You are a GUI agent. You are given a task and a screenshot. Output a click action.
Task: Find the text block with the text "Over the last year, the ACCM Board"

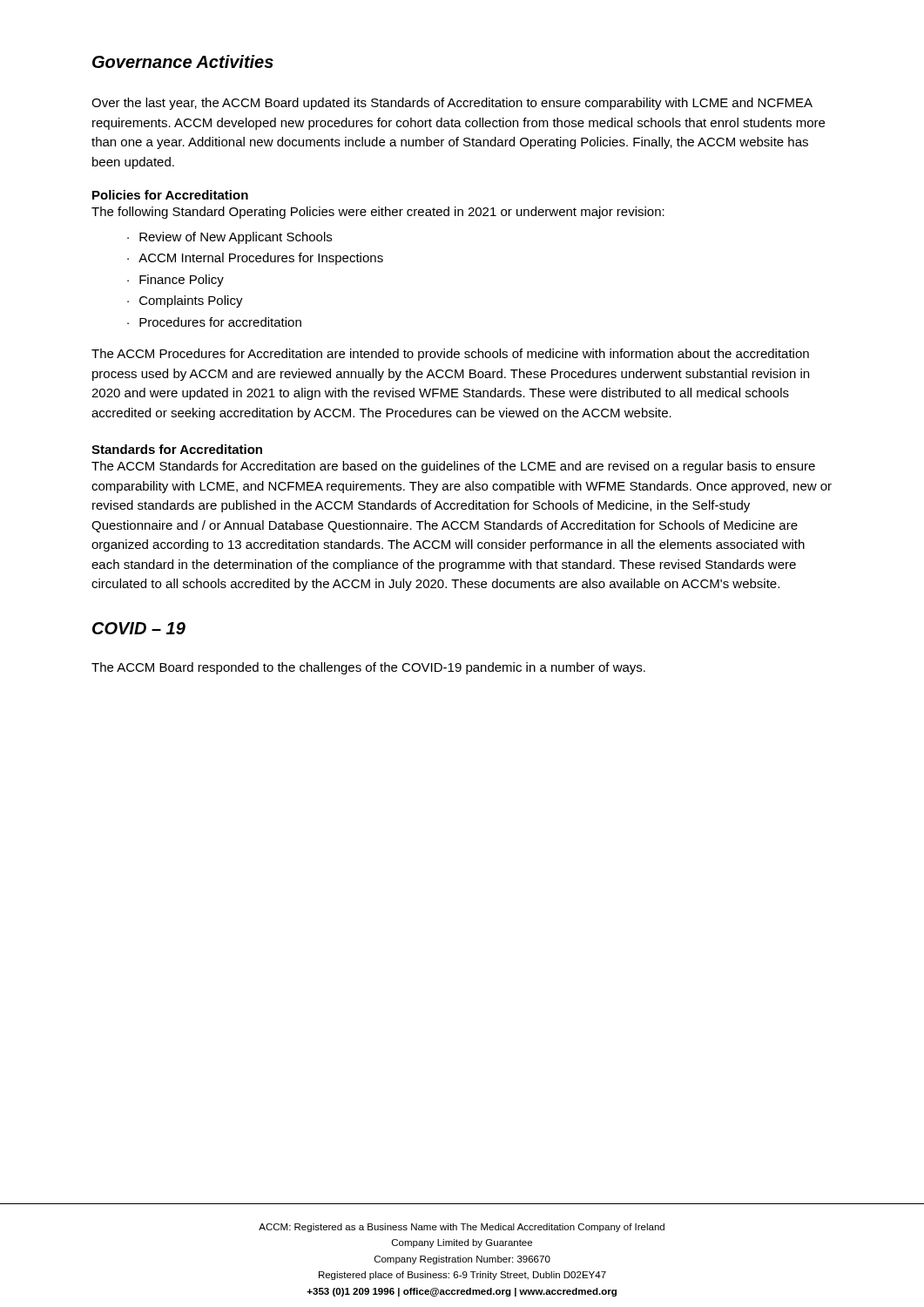(x=458, y=132)
